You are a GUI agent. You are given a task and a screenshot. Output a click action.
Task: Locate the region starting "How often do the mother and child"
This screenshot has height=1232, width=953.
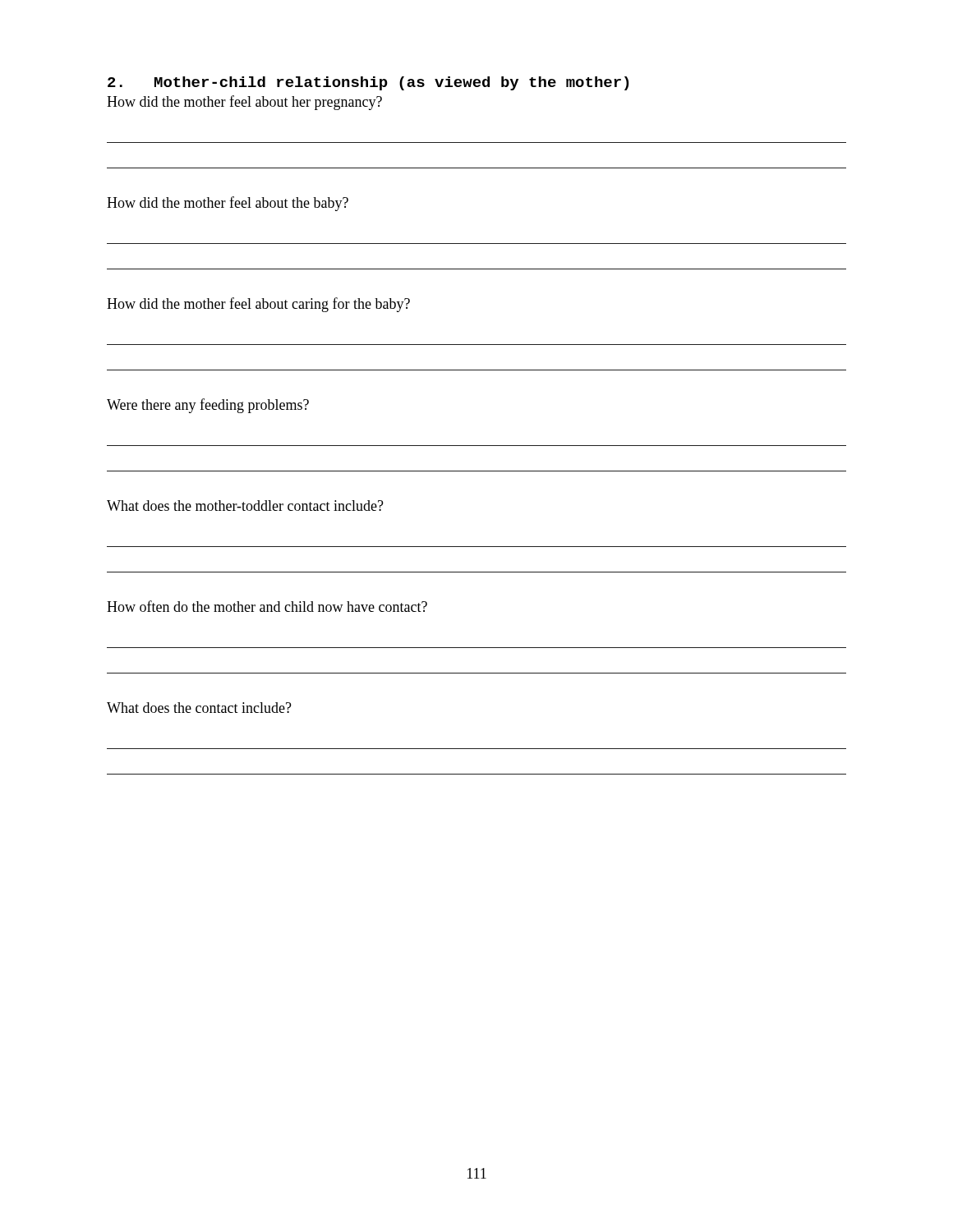coord(267,607)
